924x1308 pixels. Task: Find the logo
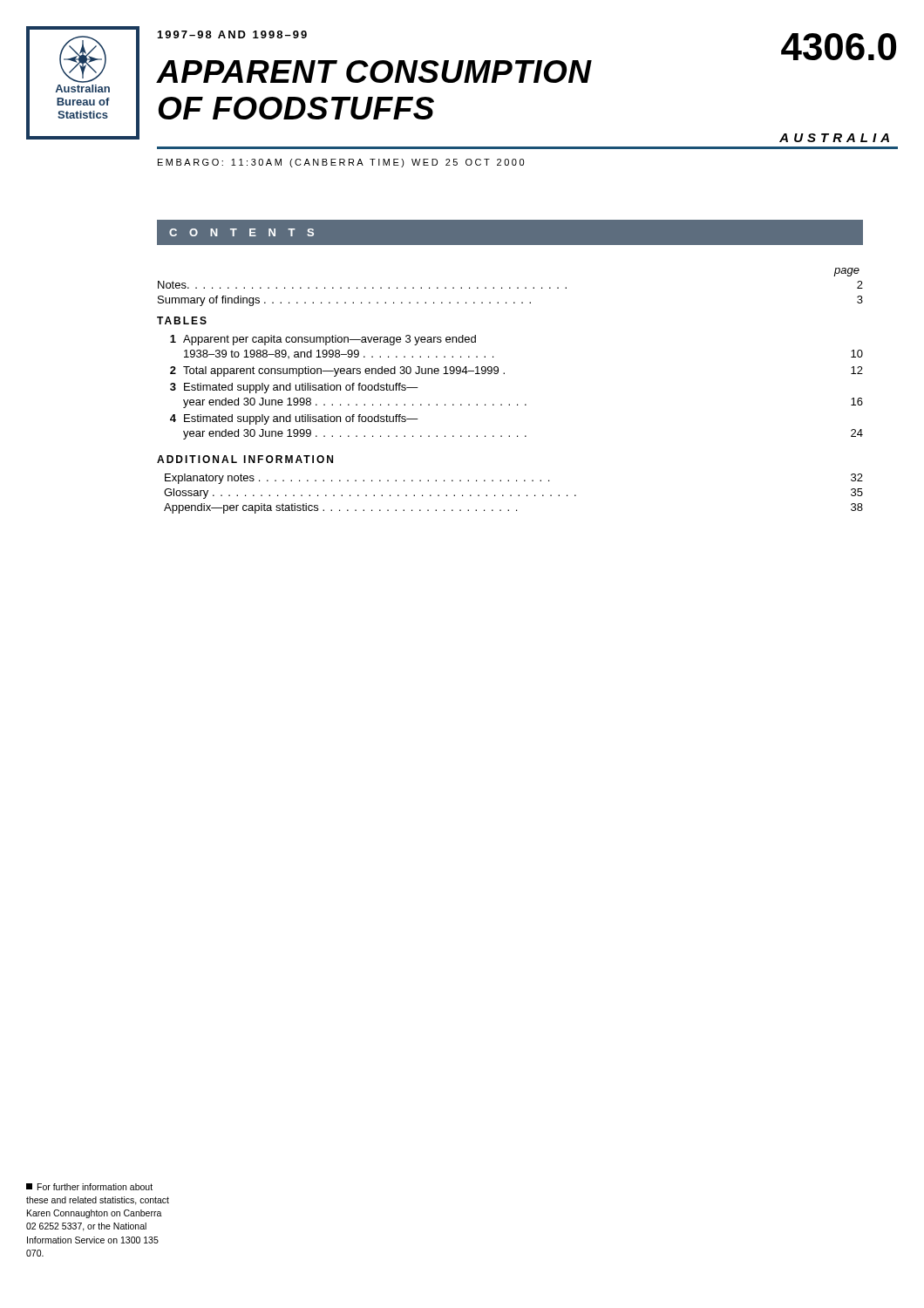83,83
